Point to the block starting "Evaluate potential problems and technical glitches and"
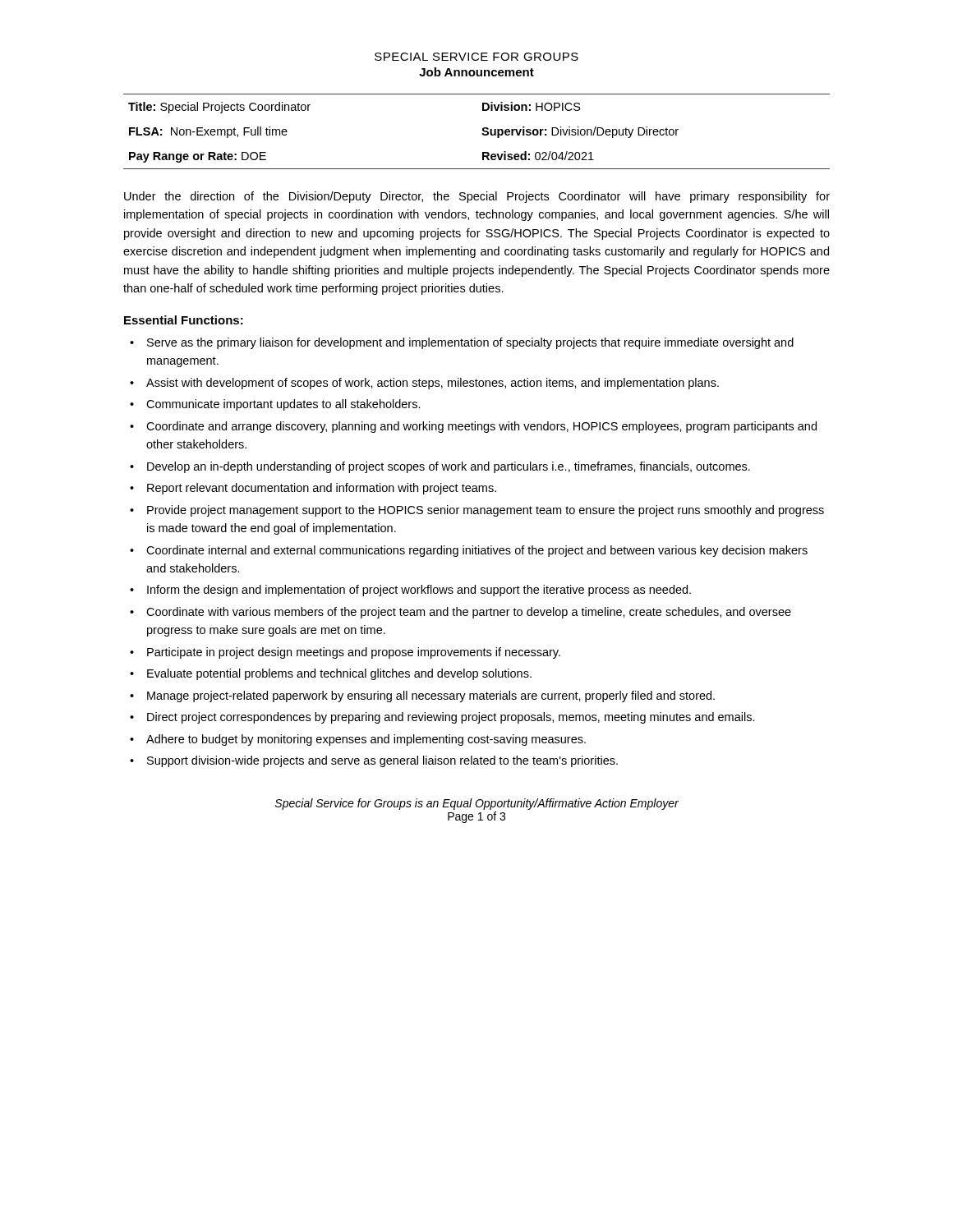 (x=339, y=674)
